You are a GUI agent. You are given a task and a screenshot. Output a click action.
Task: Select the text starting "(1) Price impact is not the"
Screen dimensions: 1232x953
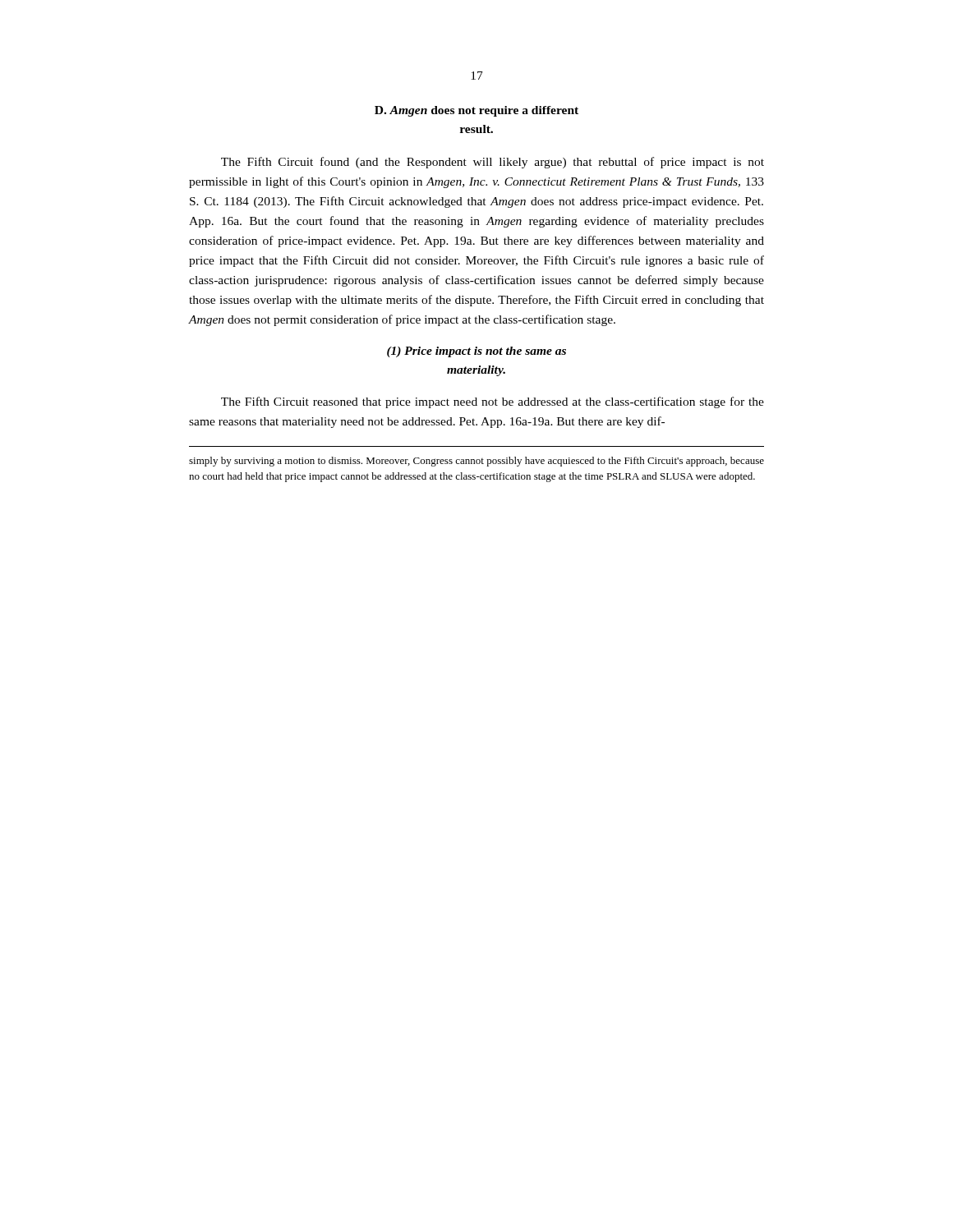(x=476, y=360)
